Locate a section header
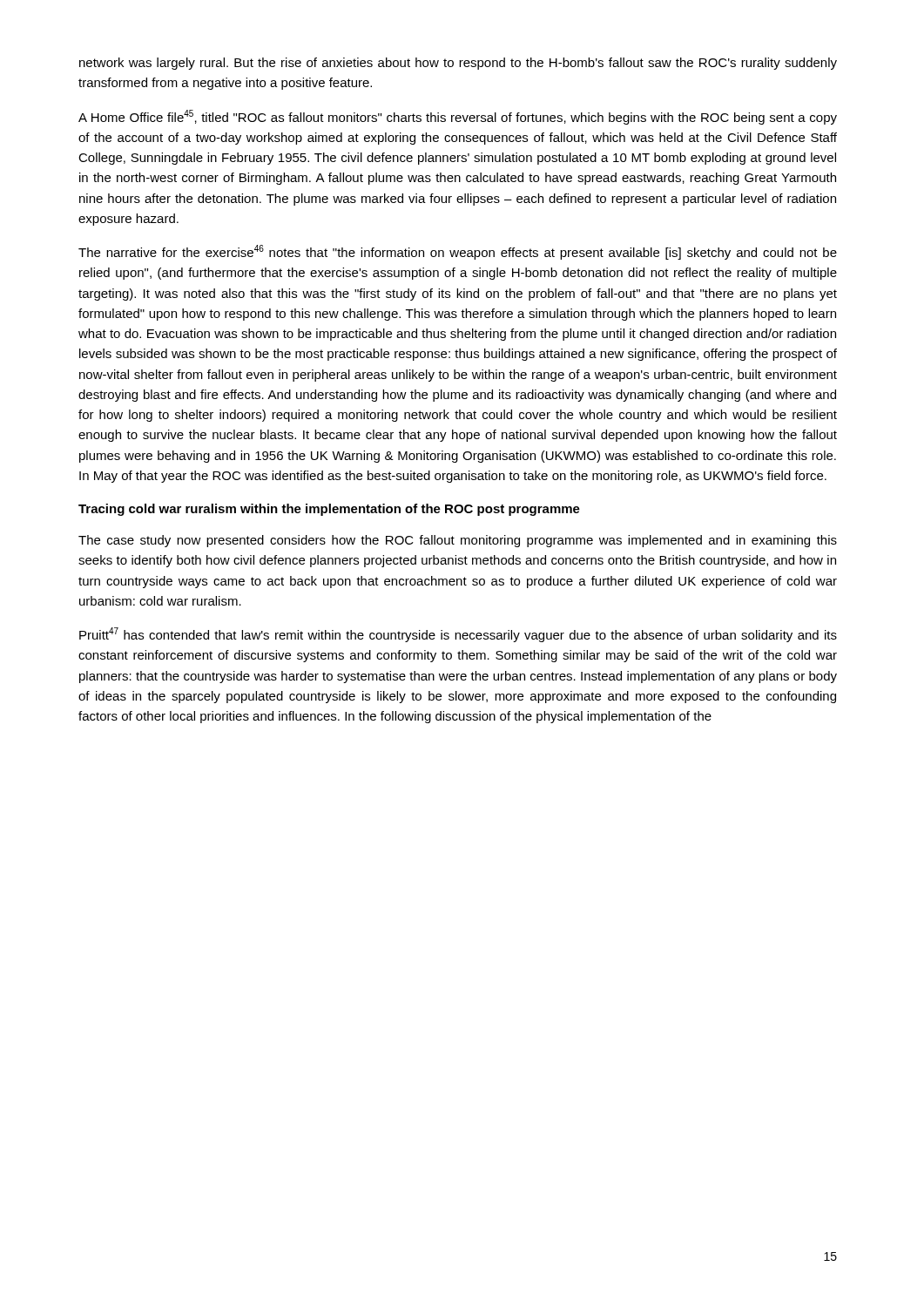 pyautogui.click(x=458, y=508)
